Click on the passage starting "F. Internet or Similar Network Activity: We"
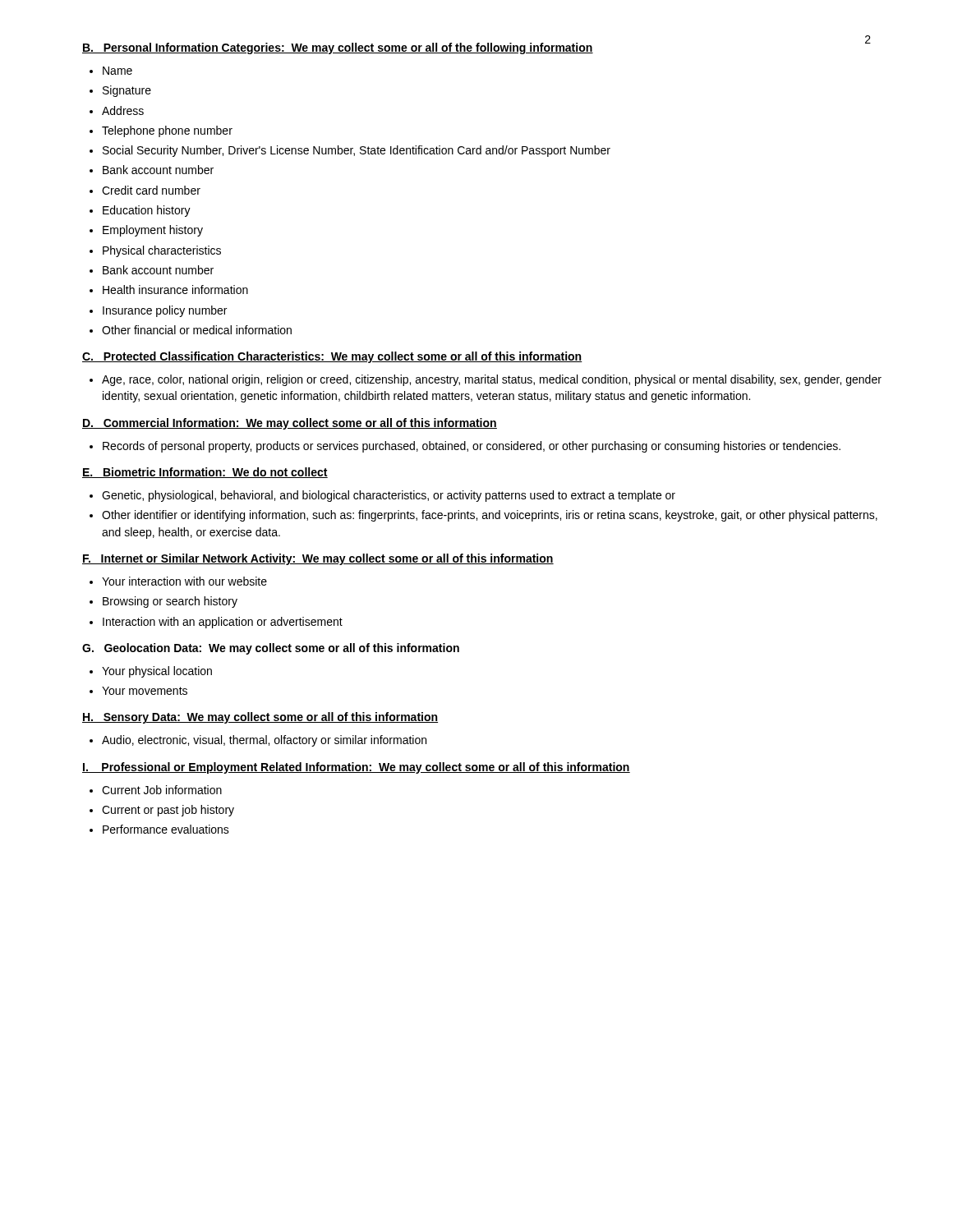The width and height of the screenshot is (953, 1232). (x=318, y=558)
